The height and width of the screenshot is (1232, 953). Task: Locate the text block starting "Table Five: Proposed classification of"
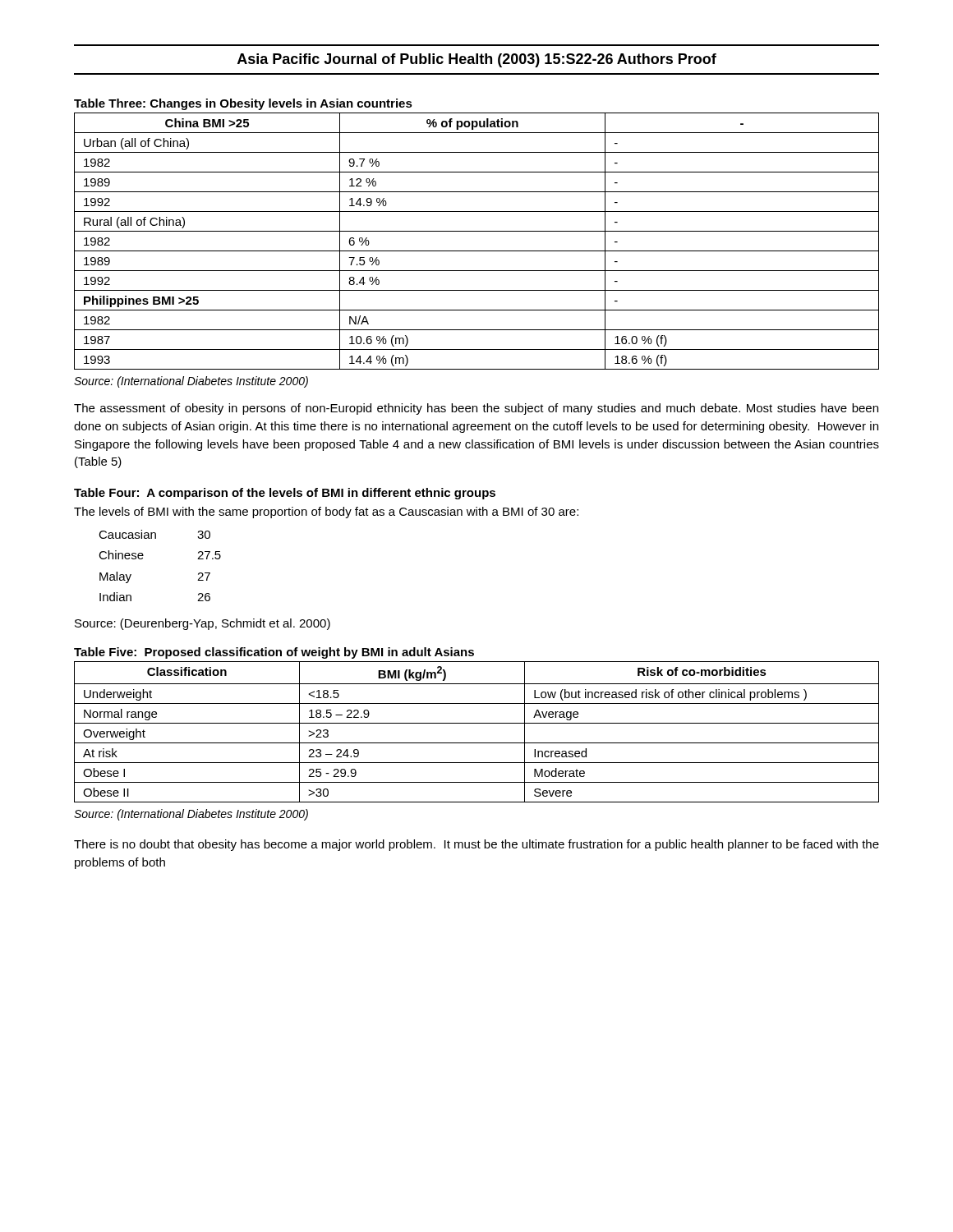[x=274, y=652]
